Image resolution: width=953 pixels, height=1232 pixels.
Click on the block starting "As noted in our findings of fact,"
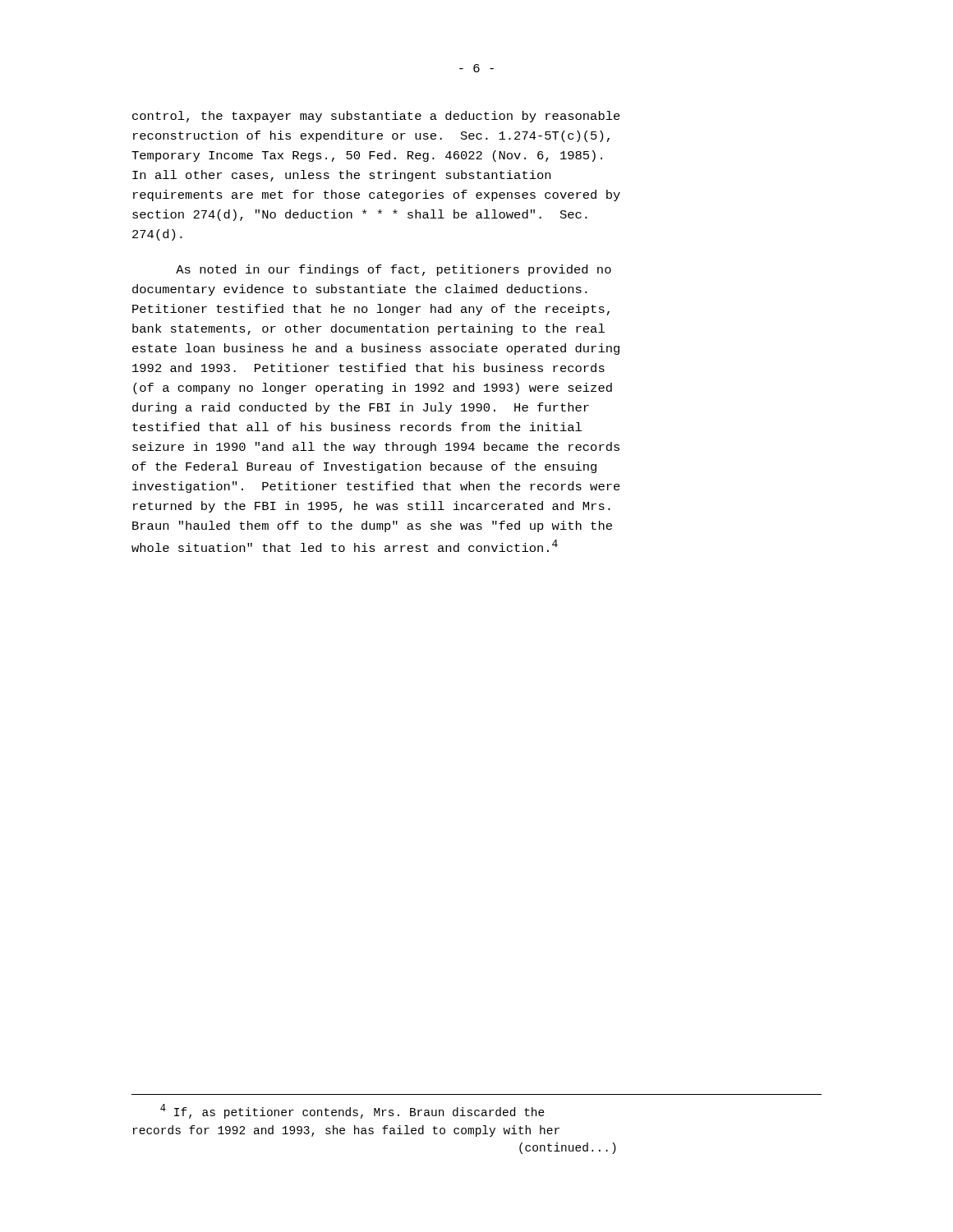click(x=376, y=409)
